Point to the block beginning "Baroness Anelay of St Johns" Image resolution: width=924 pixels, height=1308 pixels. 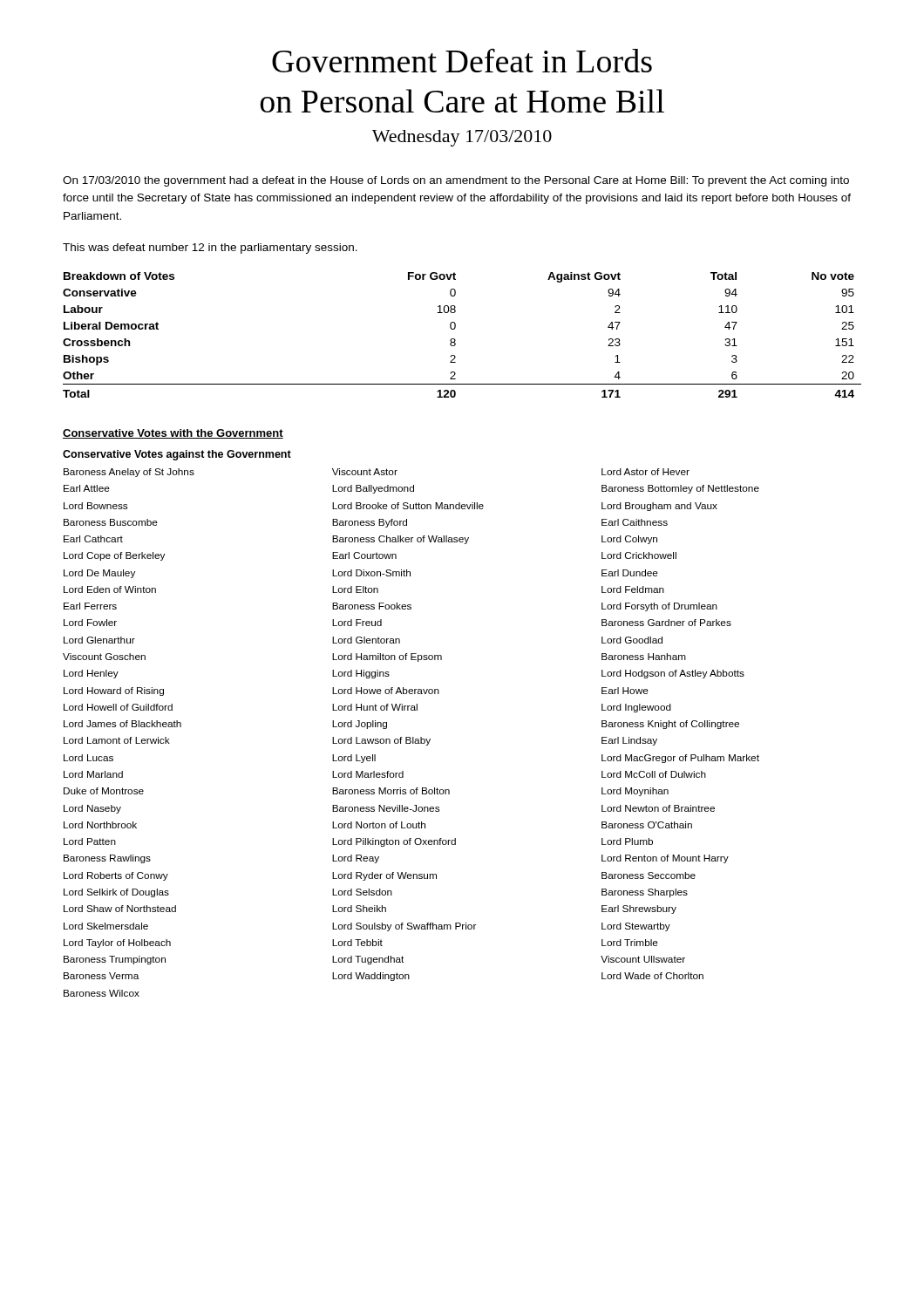click(x=377, y=473)
